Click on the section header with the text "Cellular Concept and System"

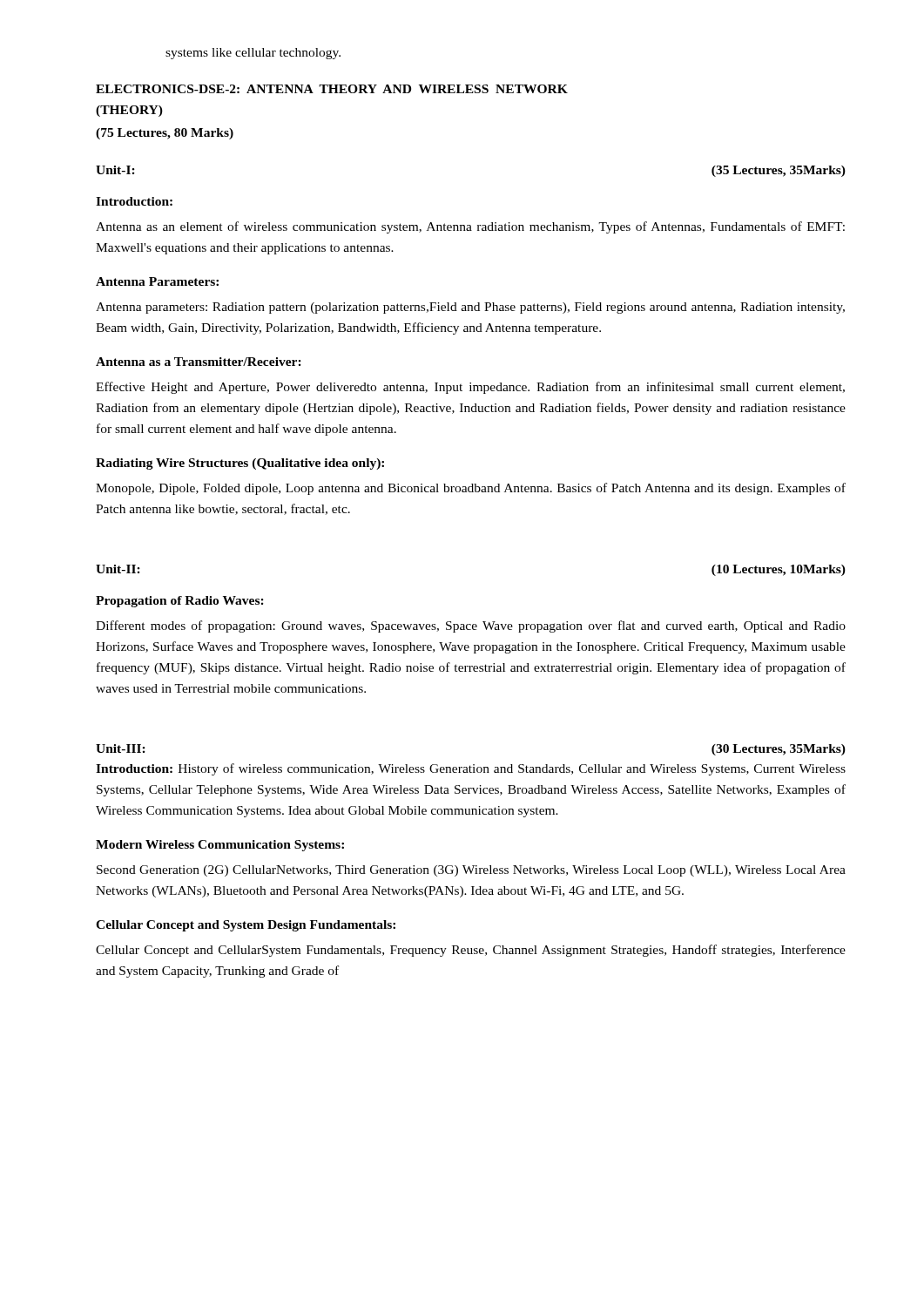[246, 924]
